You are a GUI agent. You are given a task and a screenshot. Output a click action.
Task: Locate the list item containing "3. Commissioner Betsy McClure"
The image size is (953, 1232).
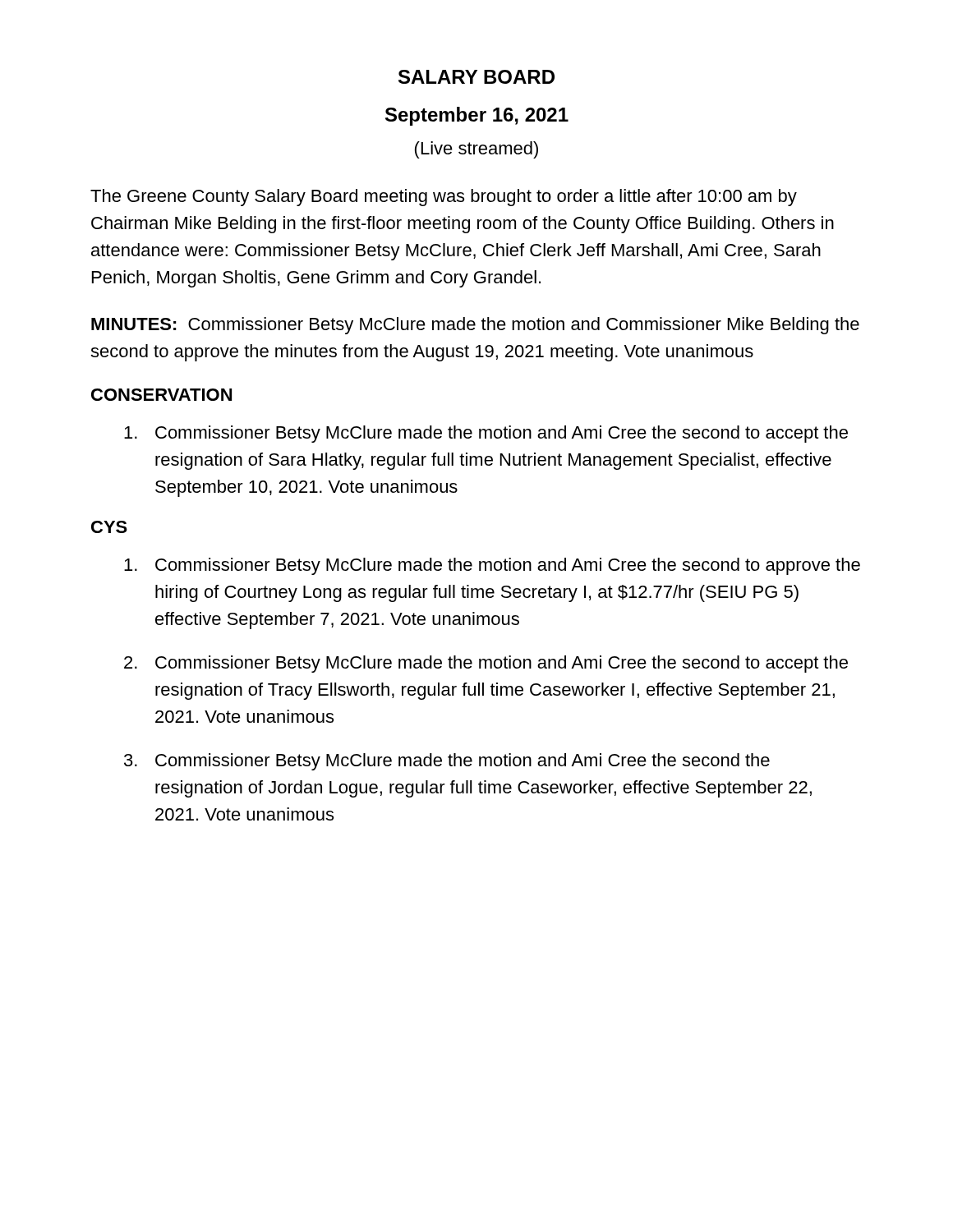(x=493, y=787)
